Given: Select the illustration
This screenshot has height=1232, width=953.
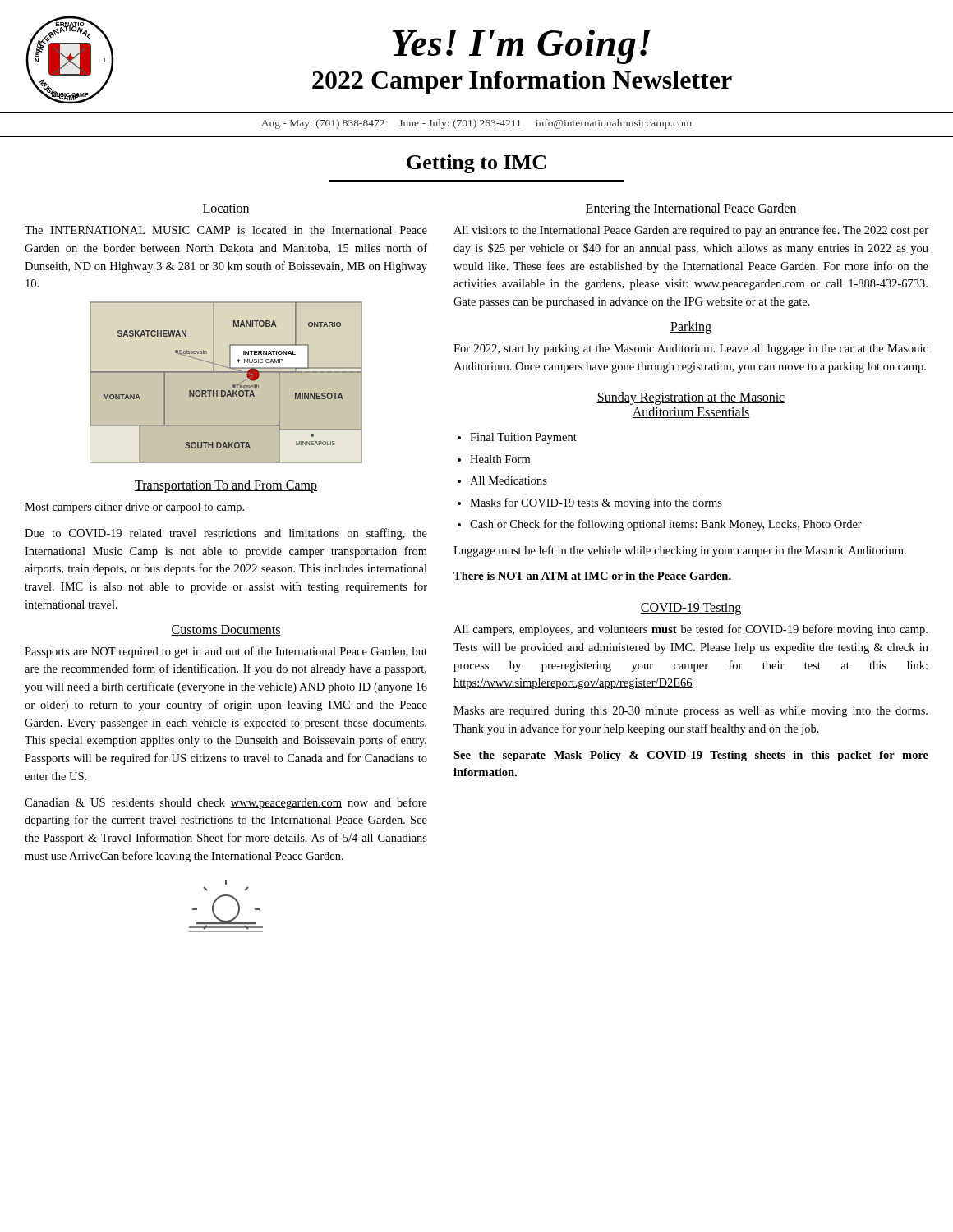Looking at the screenshot, I should pos(226,910).
